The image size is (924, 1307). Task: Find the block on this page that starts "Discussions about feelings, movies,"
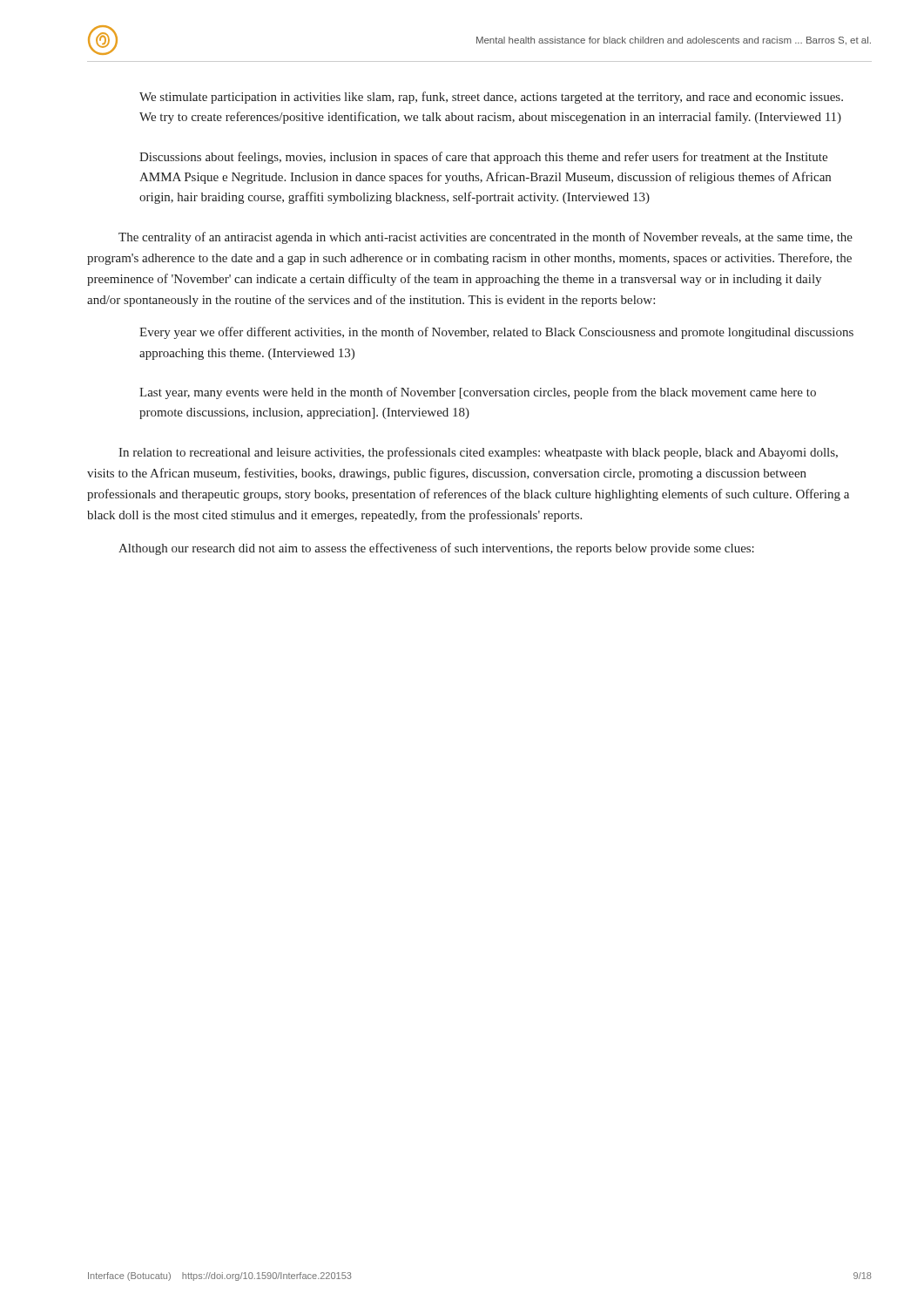click(x=485, y=177)
